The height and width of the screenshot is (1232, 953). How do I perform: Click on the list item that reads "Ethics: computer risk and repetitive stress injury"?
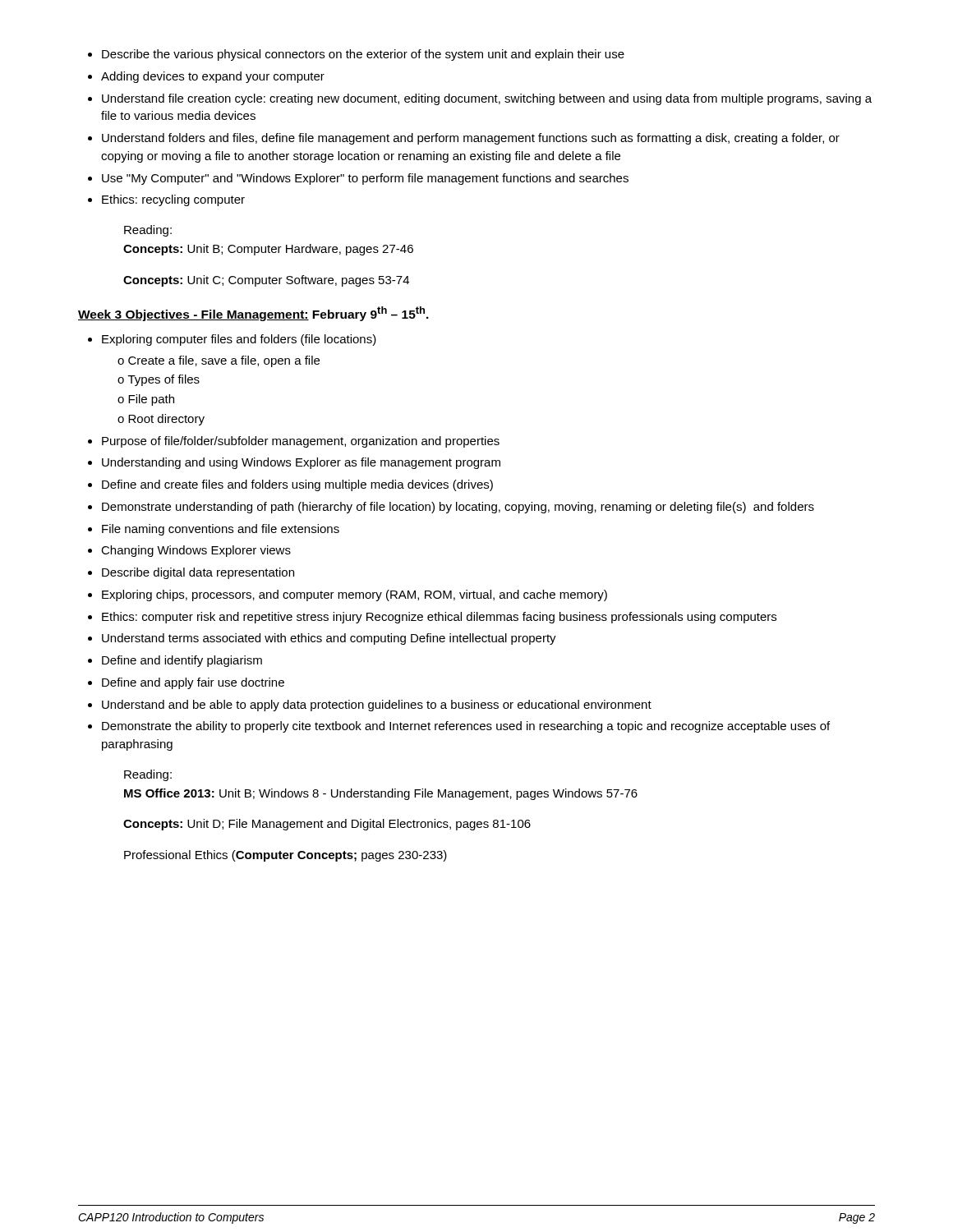click(x=439, y=616)
